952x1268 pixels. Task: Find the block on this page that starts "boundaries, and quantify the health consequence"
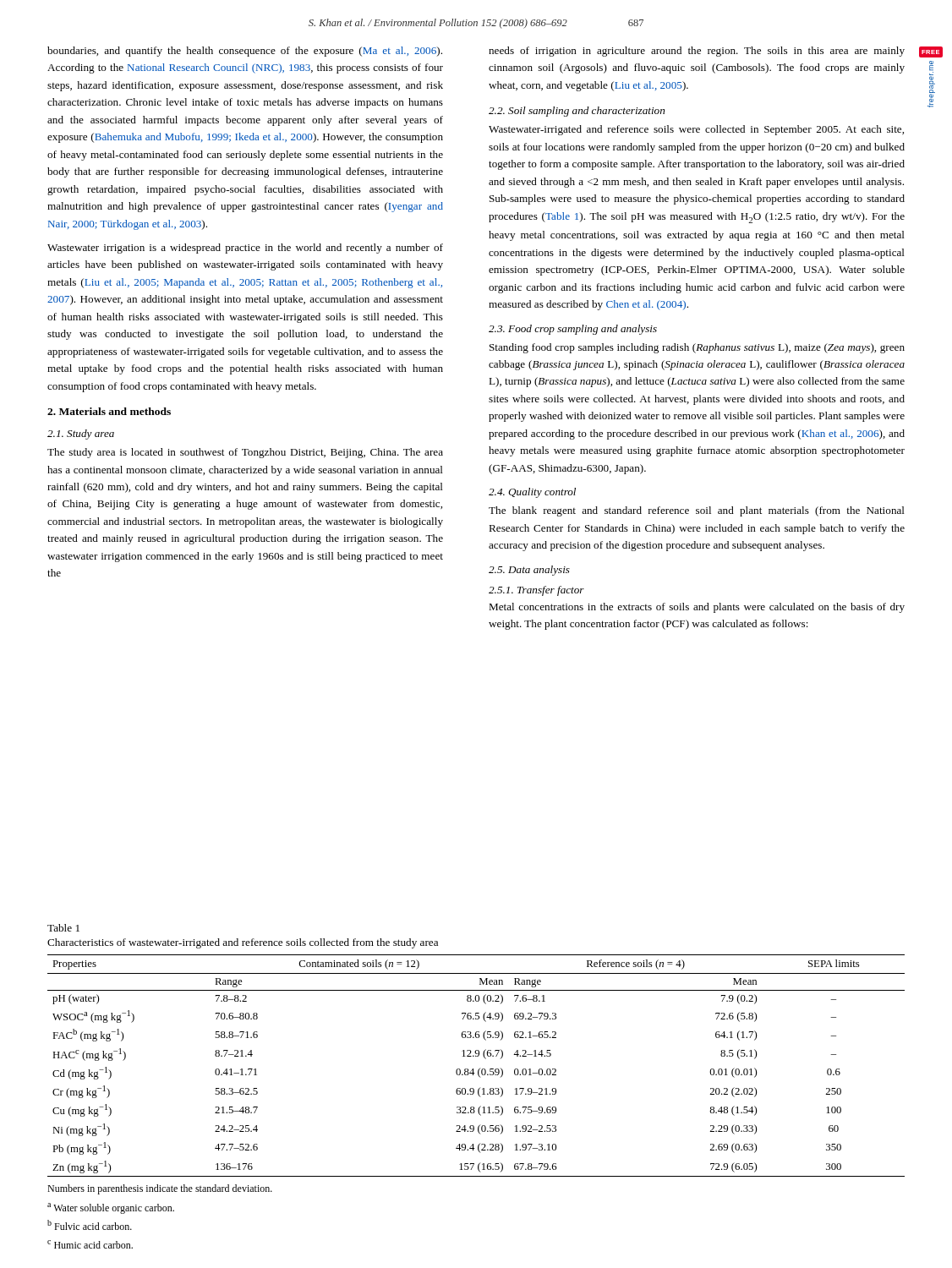pyautogui.click(x=245, y=219)
